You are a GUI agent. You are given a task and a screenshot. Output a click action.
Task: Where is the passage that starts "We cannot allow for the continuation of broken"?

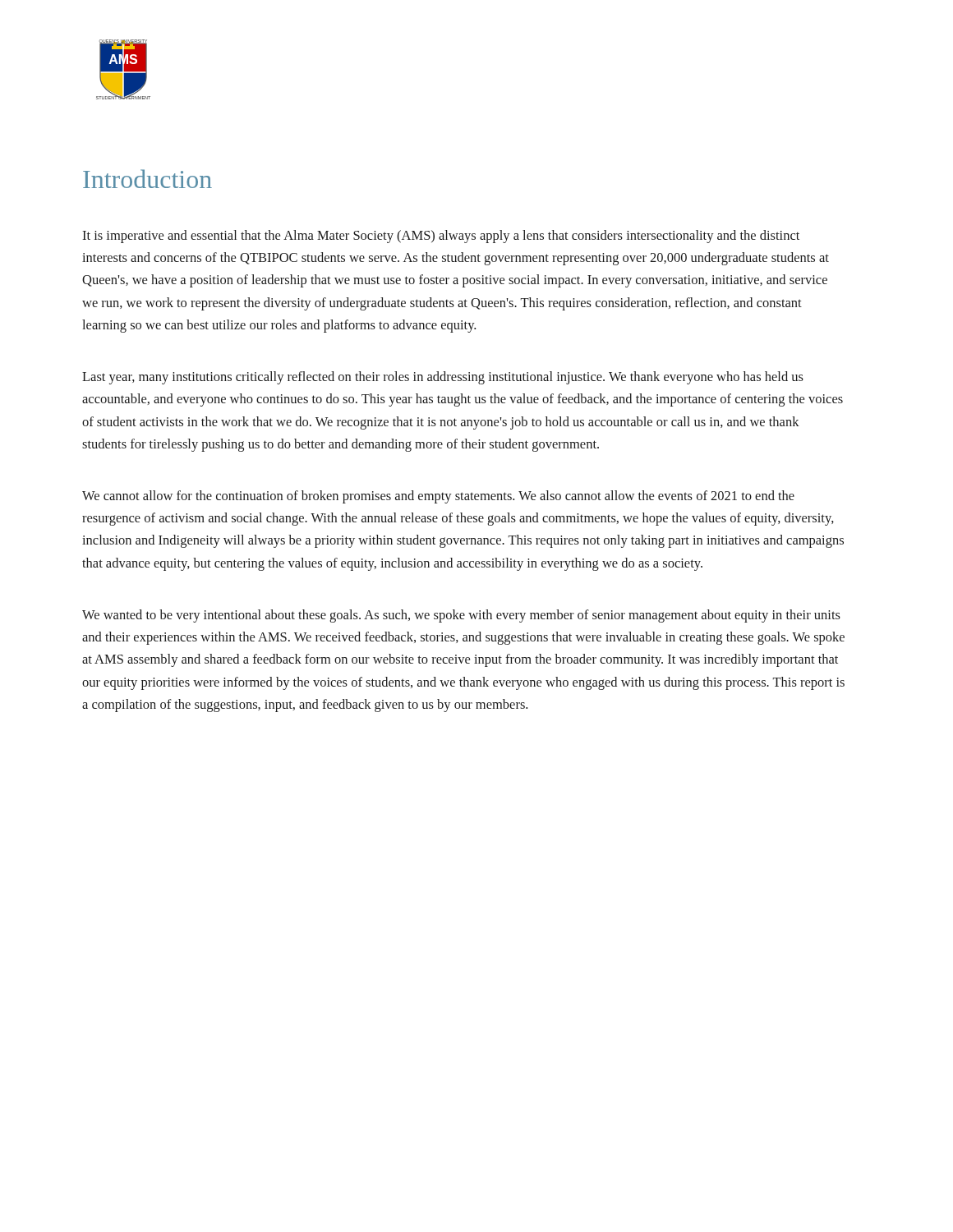pos(463,529)
